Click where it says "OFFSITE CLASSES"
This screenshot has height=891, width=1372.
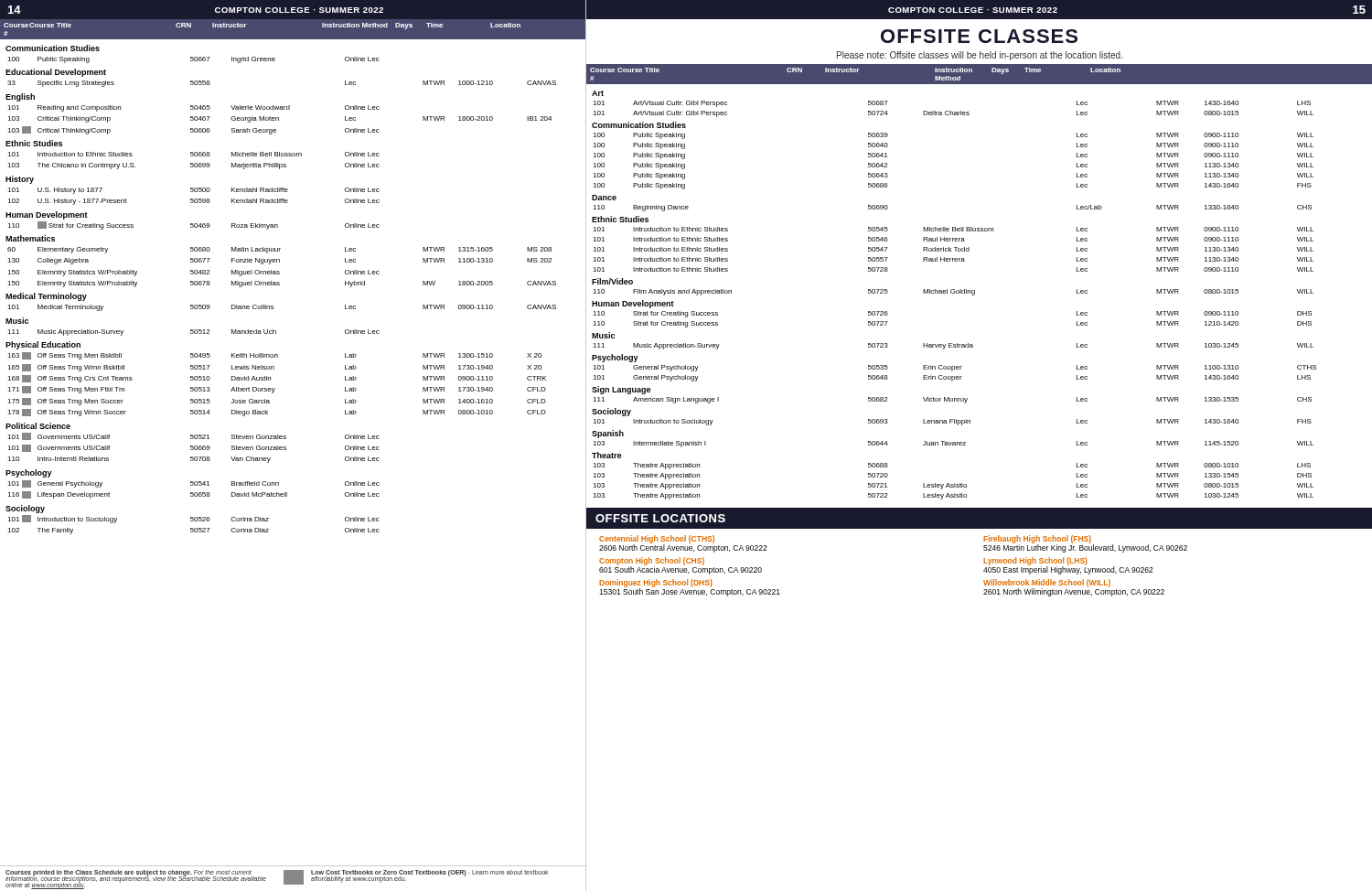tap(980, 36)
